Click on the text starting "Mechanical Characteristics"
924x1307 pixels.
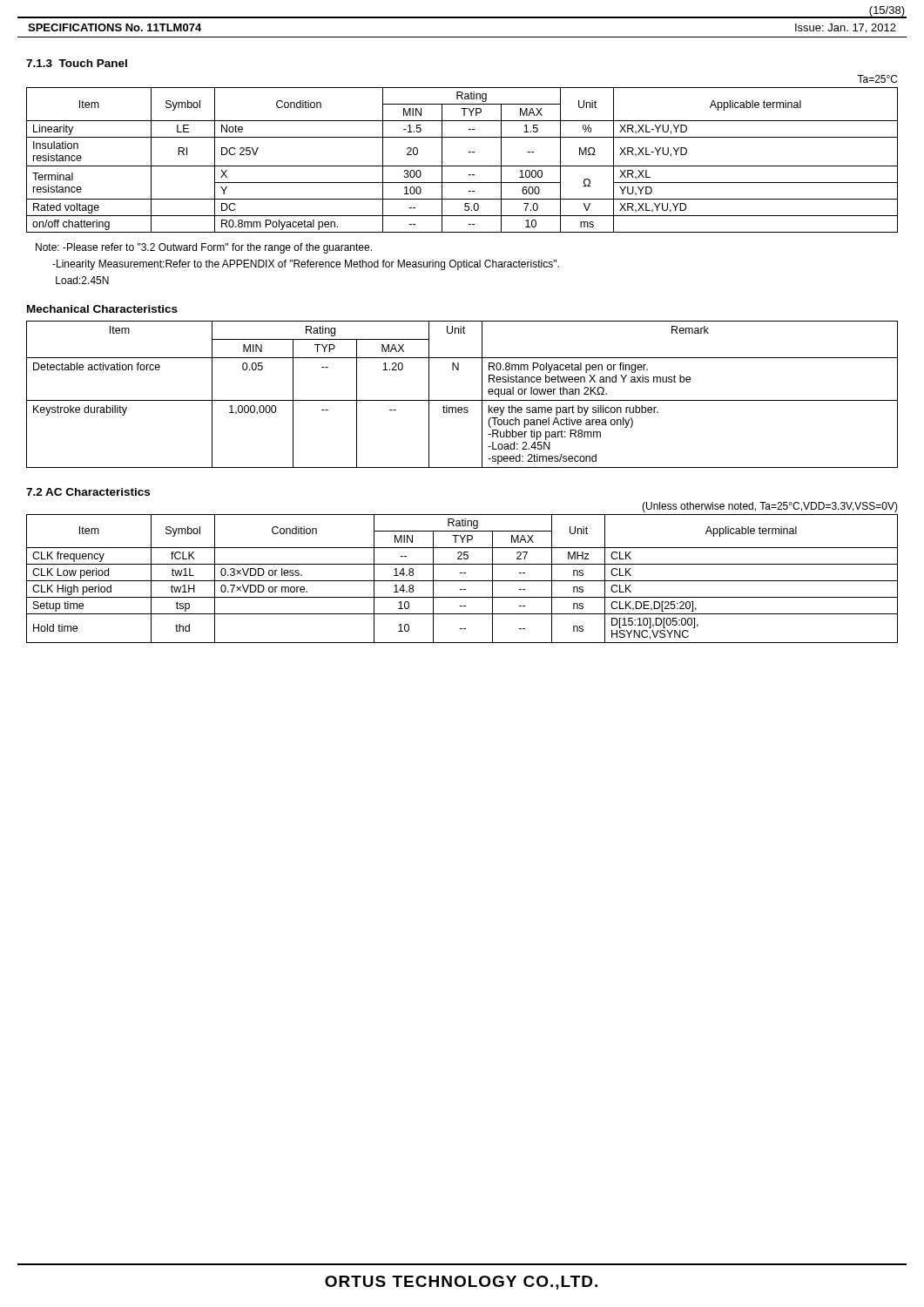coord(102,308)
